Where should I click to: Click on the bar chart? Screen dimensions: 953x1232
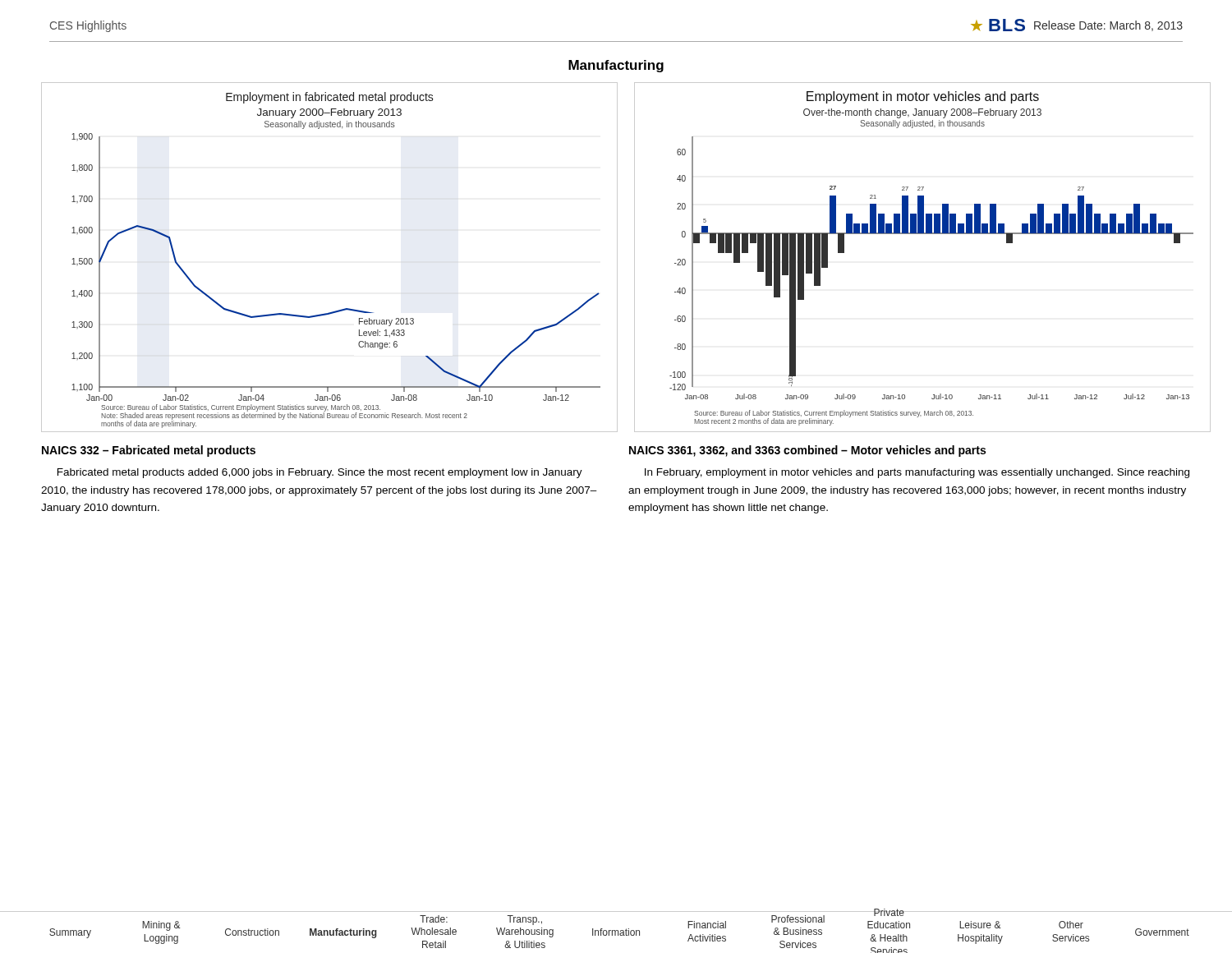[x=922, y=257]
